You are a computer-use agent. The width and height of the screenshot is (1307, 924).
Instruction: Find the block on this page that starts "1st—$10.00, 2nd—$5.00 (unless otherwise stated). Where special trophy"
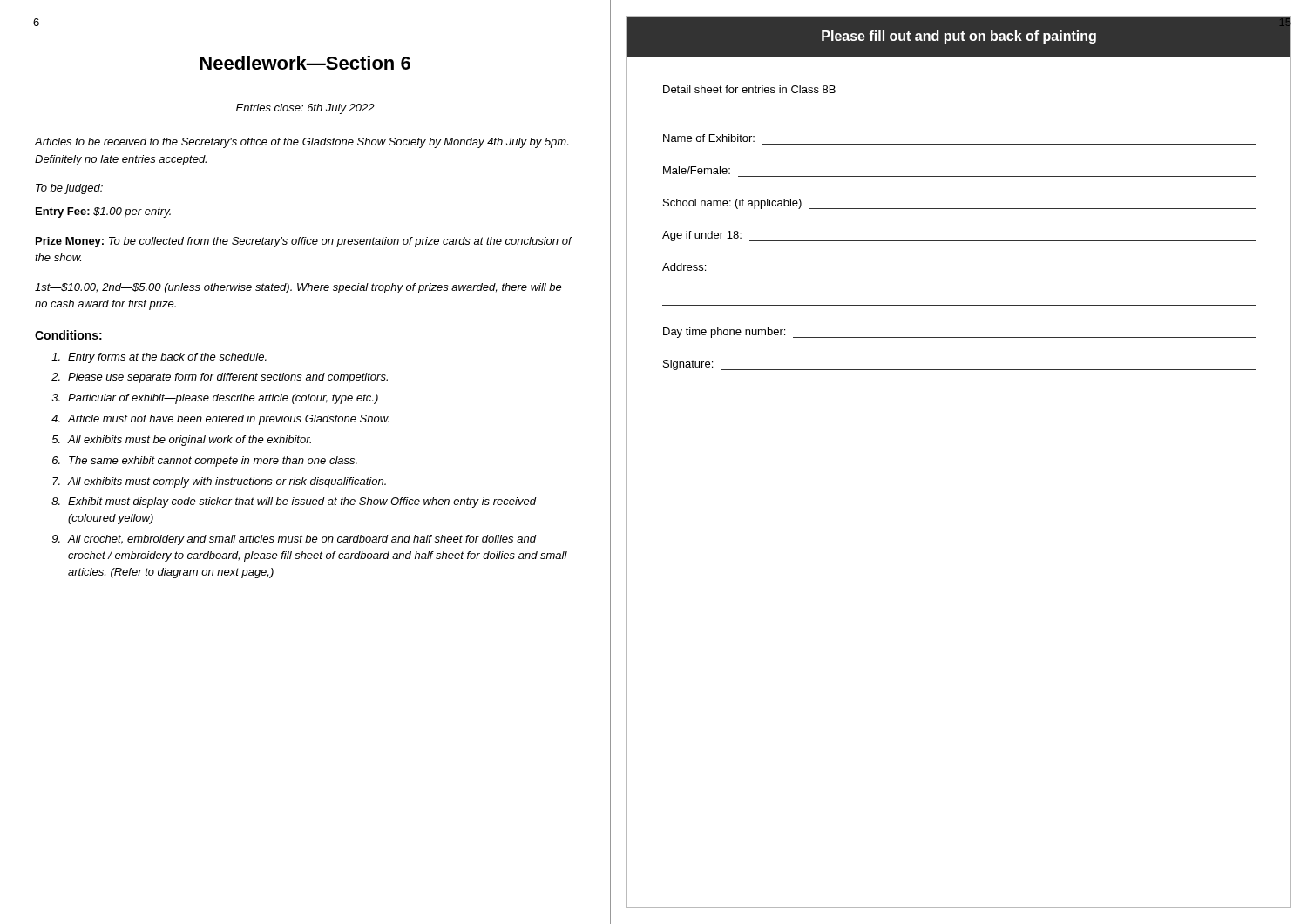pos(298,295)
